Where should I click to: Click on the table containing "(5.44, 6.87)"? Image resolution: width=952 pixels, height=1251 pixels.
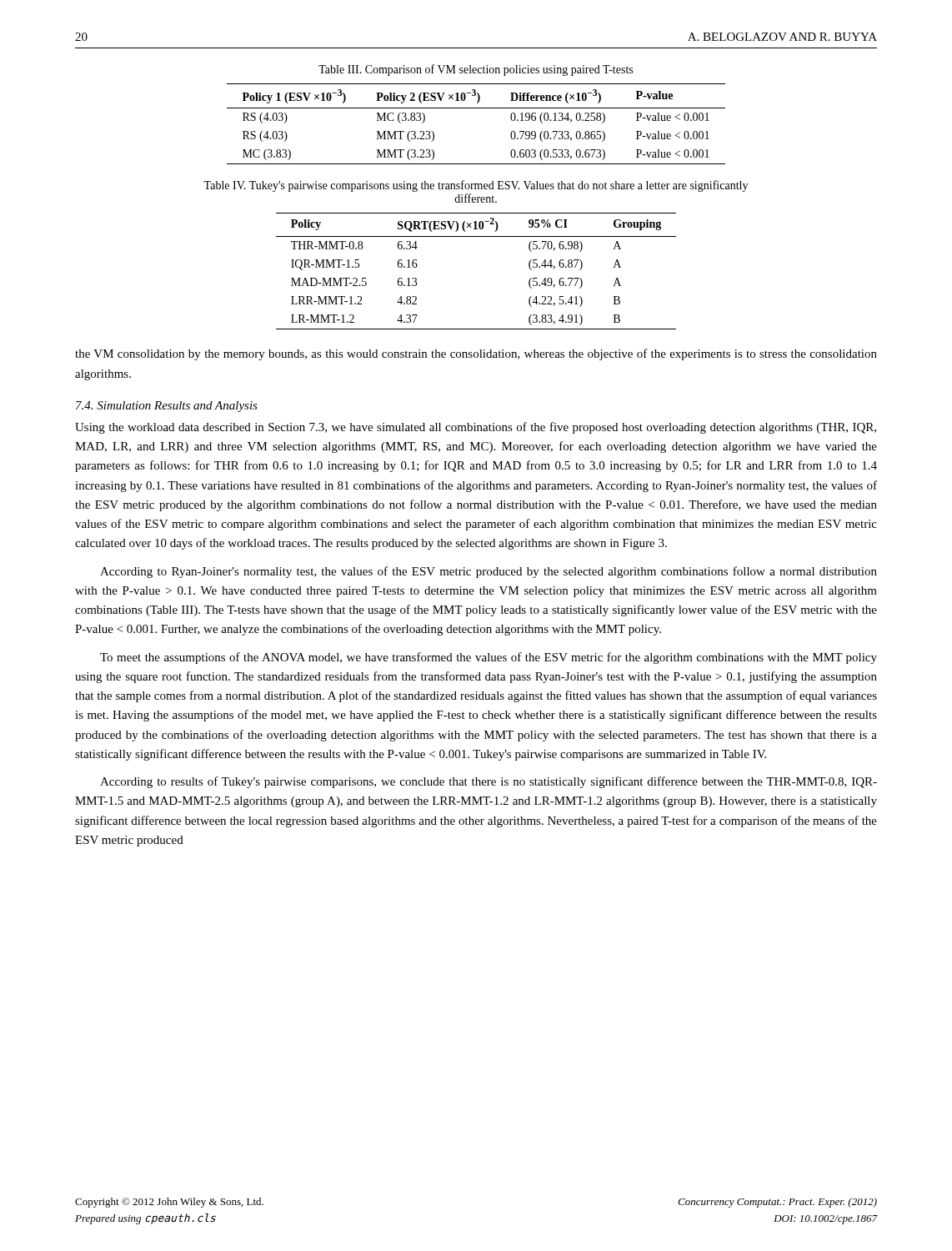[476, 271]
